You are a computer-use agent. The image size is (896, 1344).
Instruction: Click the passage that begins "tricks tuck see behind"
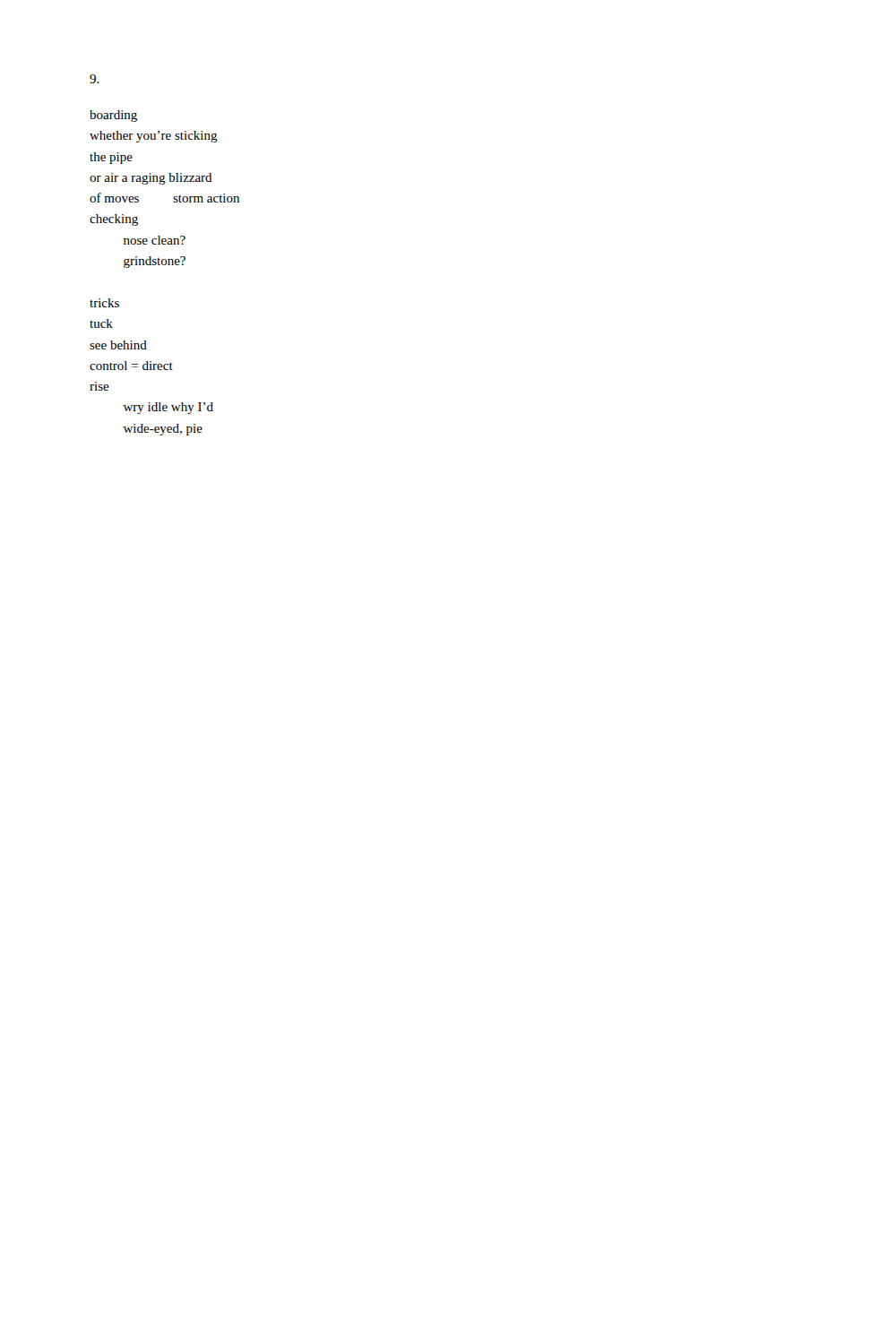[151, 365]
